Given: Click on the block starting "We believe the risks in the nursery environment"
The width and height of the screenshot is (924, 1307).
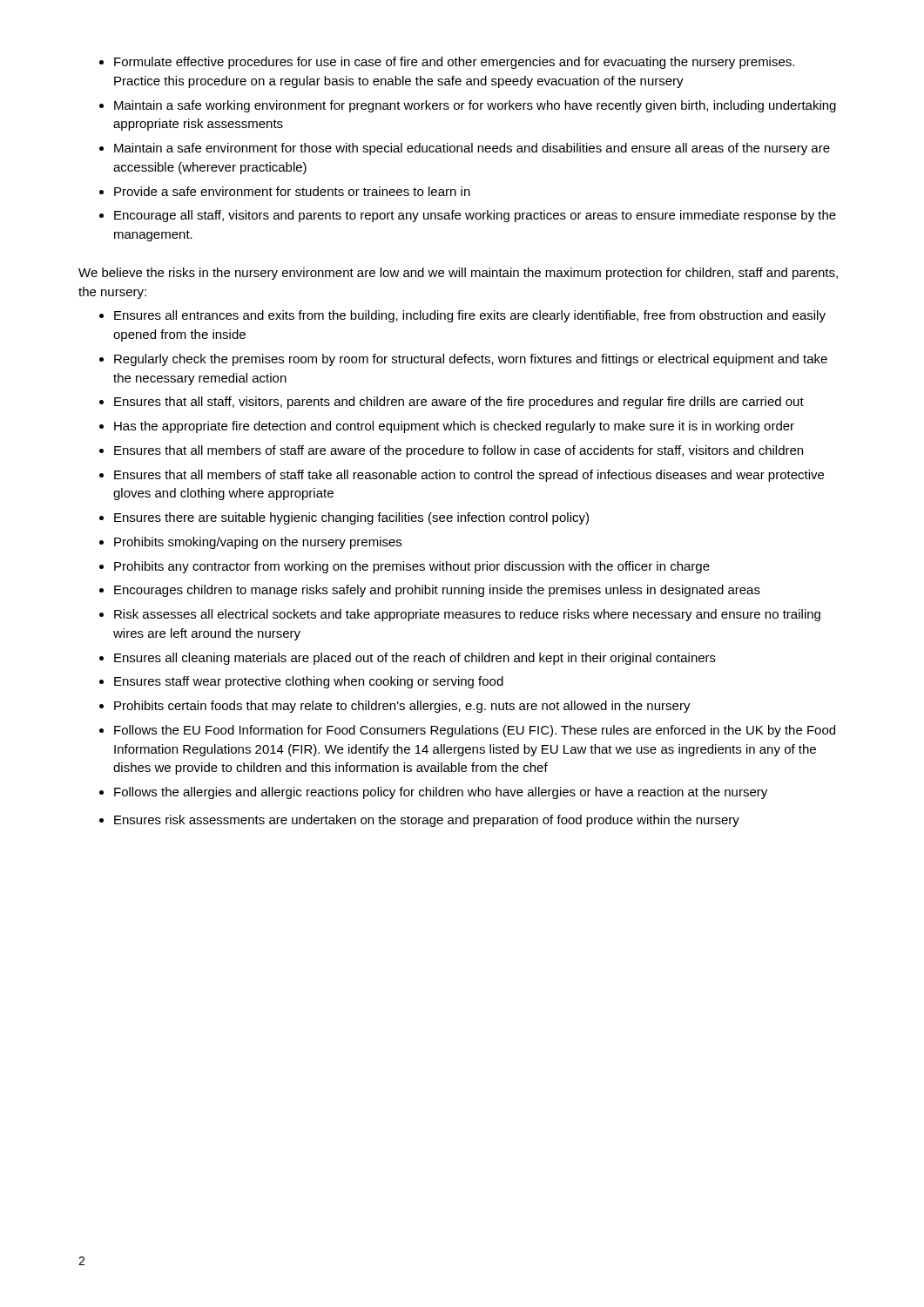Looking at the screenshot, I should pos(459,282).
